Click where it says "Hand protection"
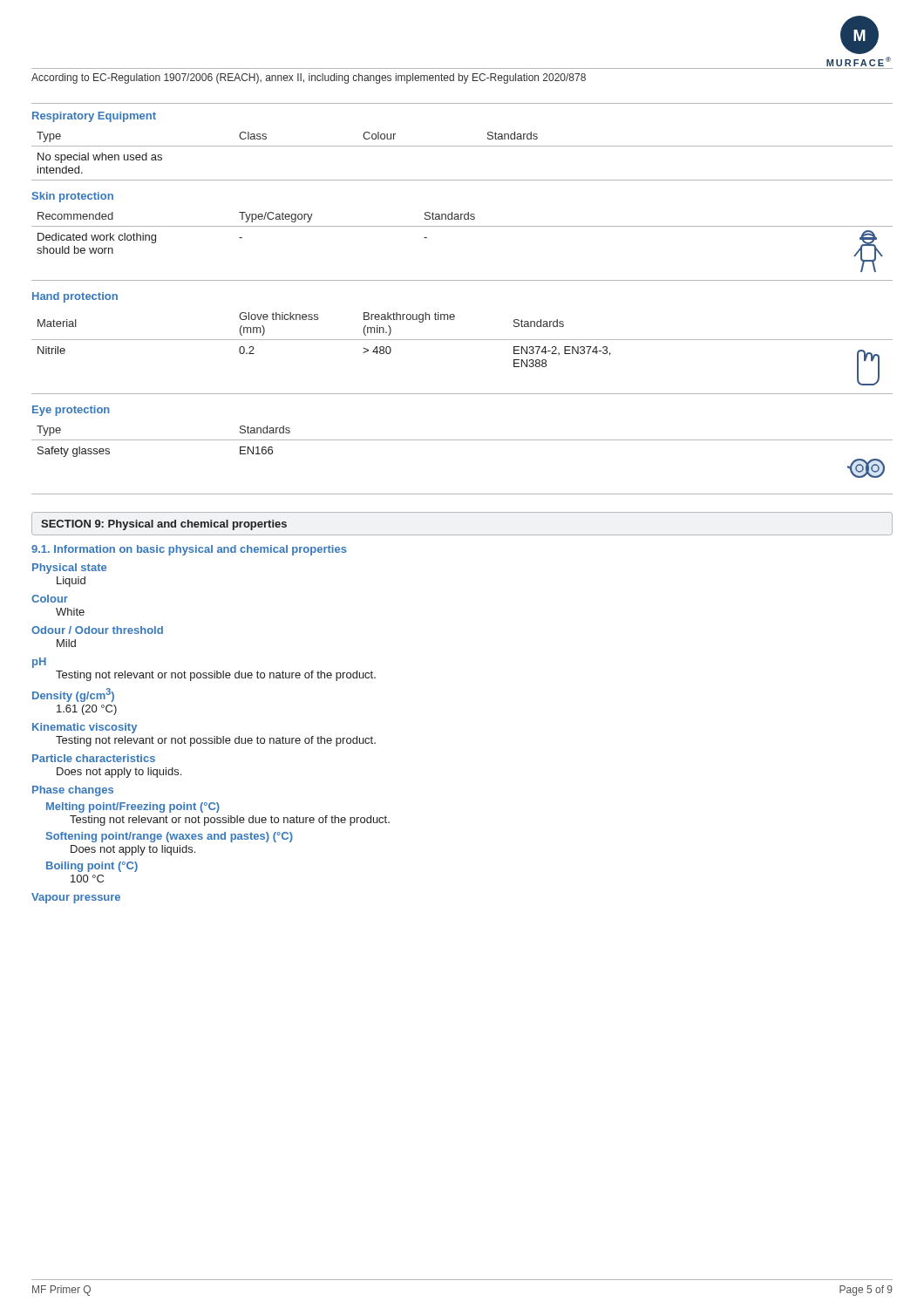Viewport: 924px width, 1308px height. click(75, 296)
